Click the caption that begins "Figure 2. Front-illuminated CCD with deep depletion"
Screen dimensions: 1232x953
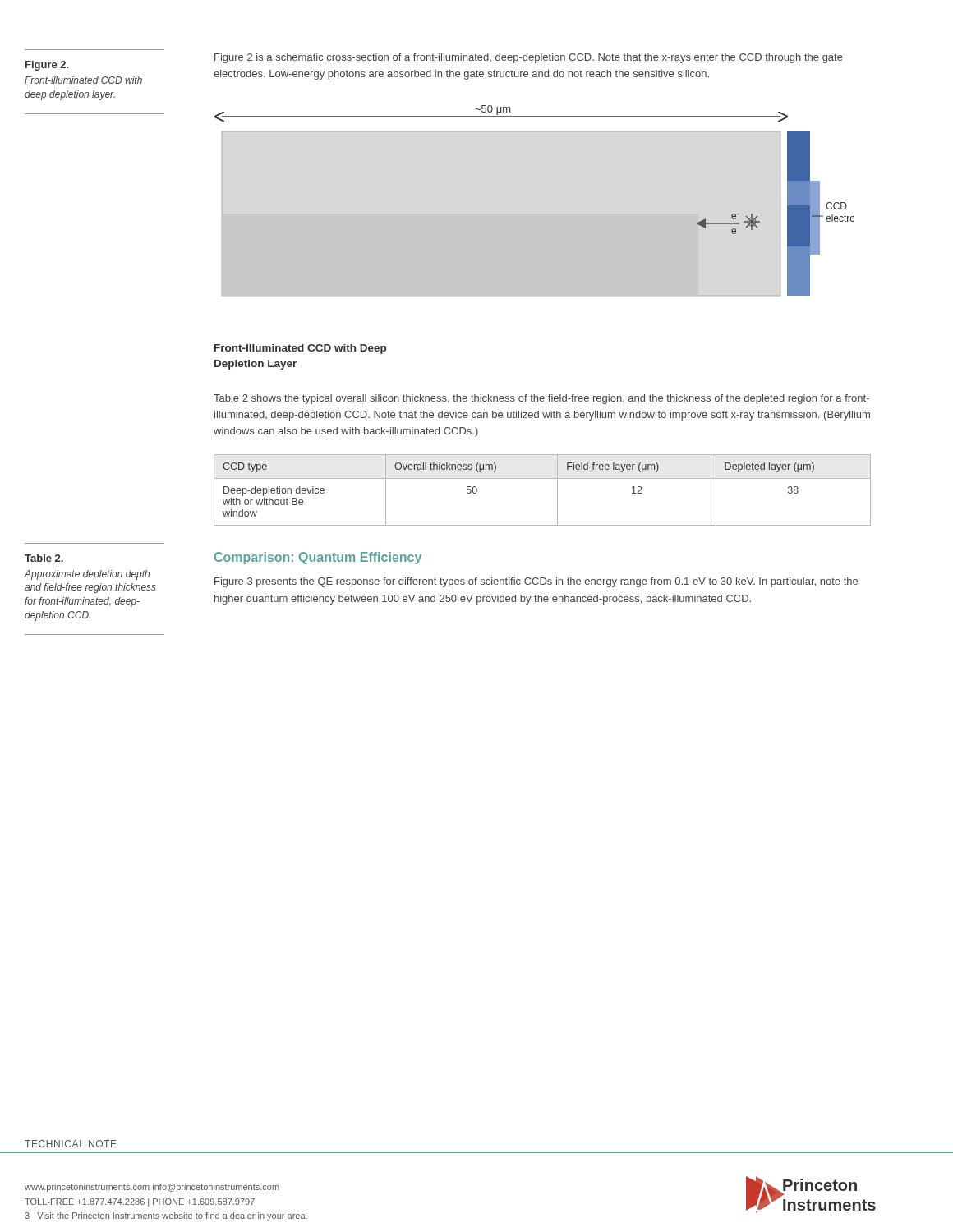tap(94, 82)
